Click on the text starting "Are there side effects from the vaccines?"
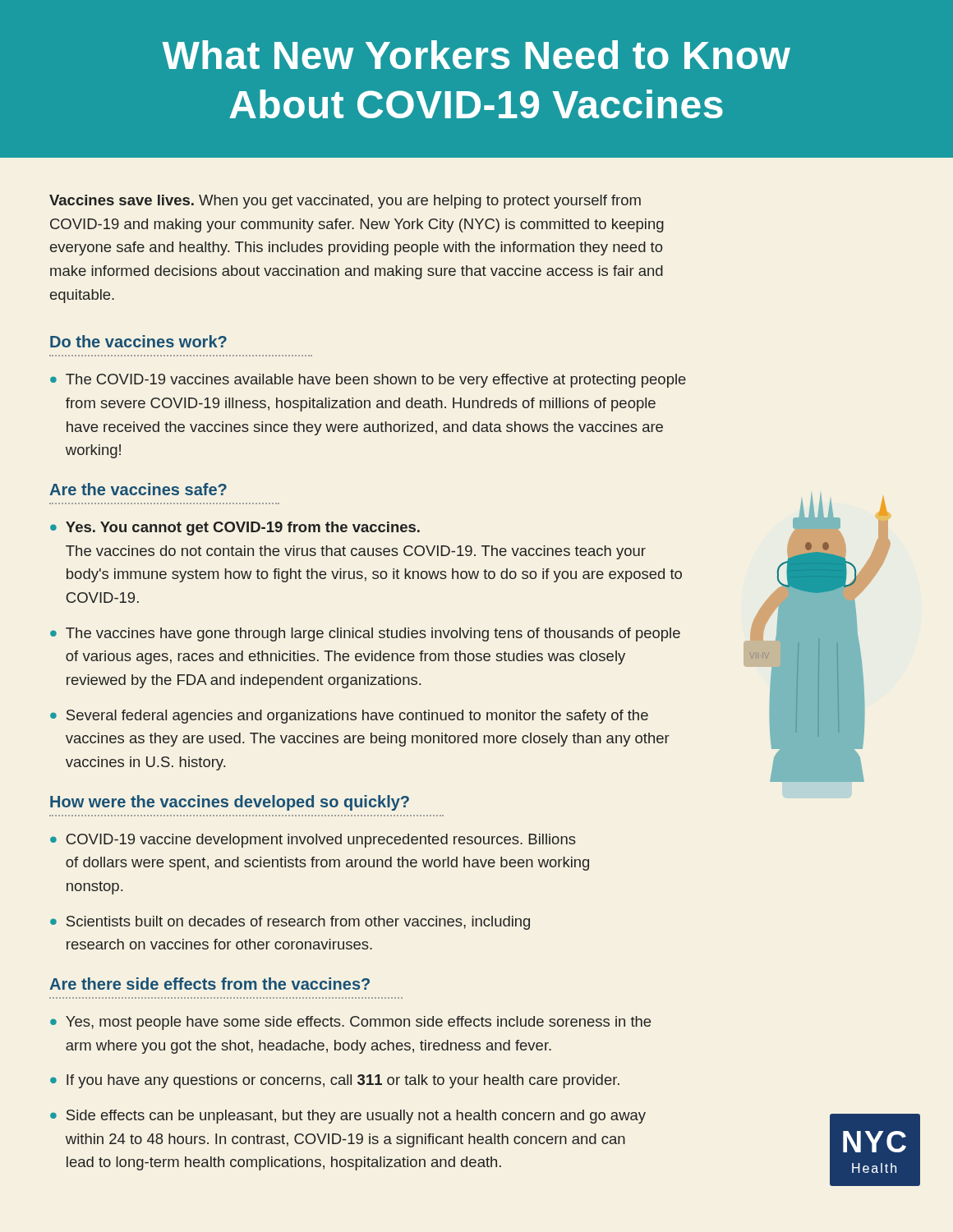The height and width of the screenshot is (1232, 953). pos(210,984)
